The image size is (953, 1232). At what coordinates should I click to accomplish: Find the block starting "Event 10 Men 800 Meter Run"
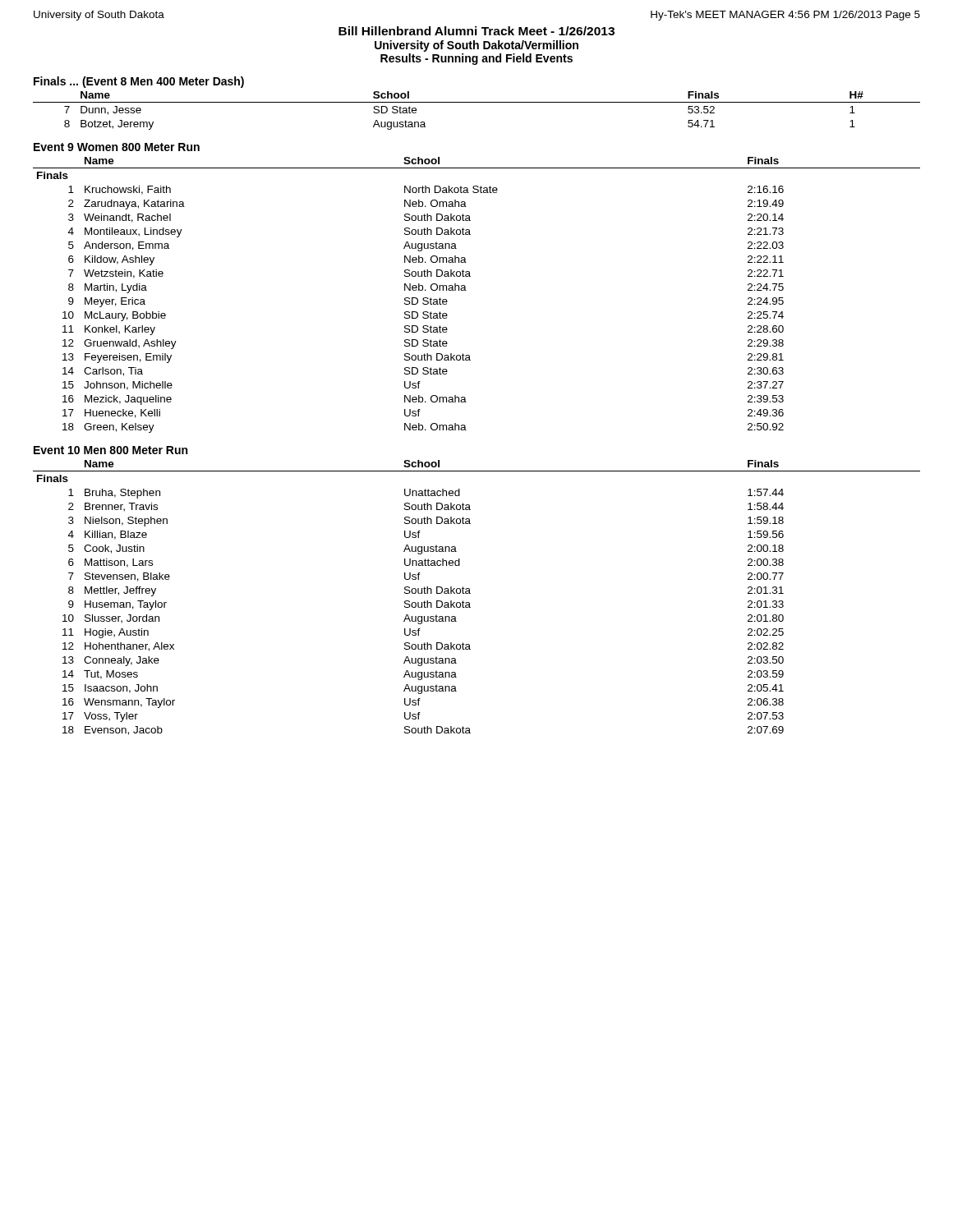(111, 450)
